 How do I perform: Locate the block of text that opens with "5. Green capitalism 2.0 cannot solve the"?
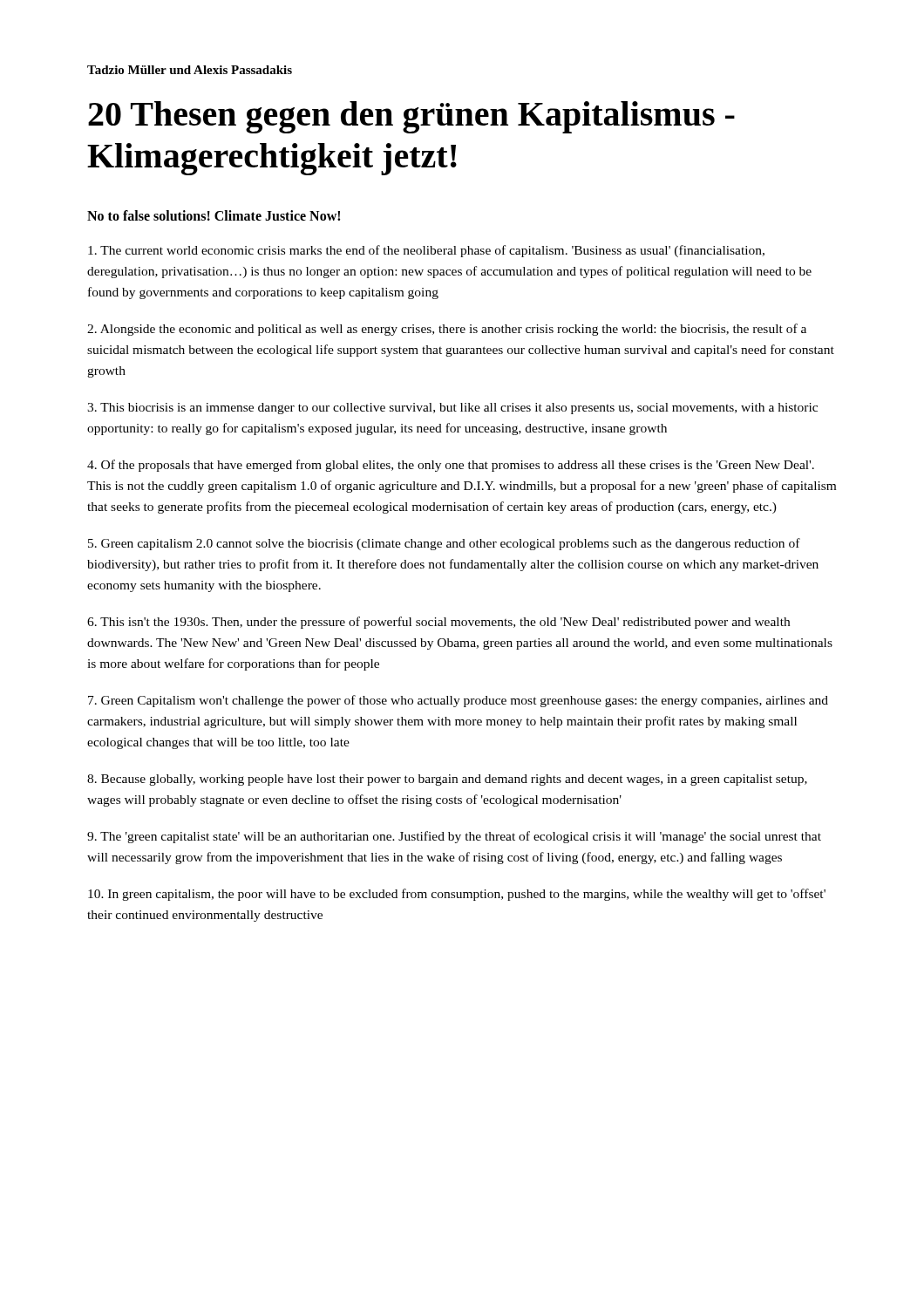click(x=453, y=564)
